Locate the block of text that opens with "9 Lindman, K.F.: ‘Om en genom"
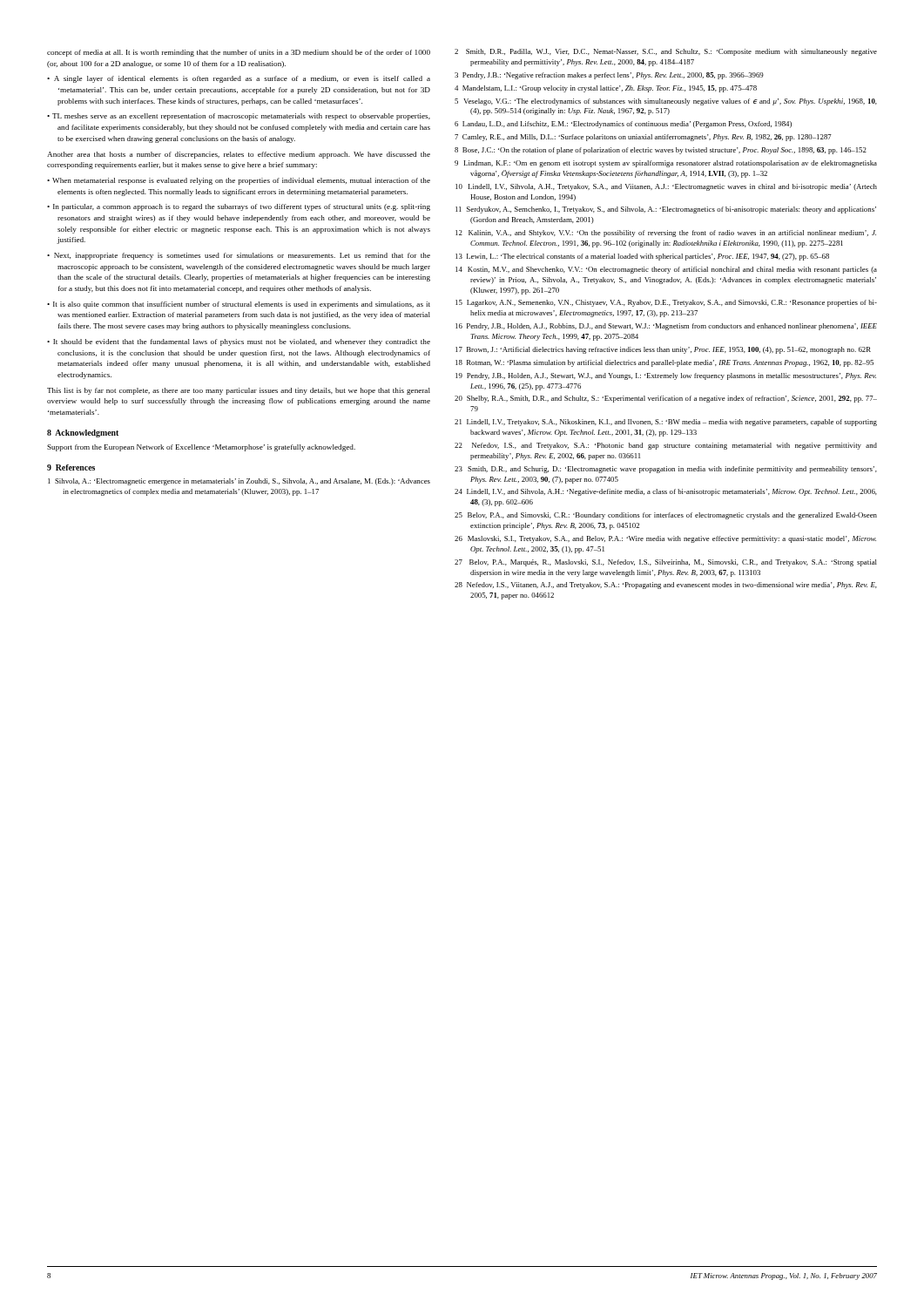This screenshot has width=924, height=1307. coord(666,169)
